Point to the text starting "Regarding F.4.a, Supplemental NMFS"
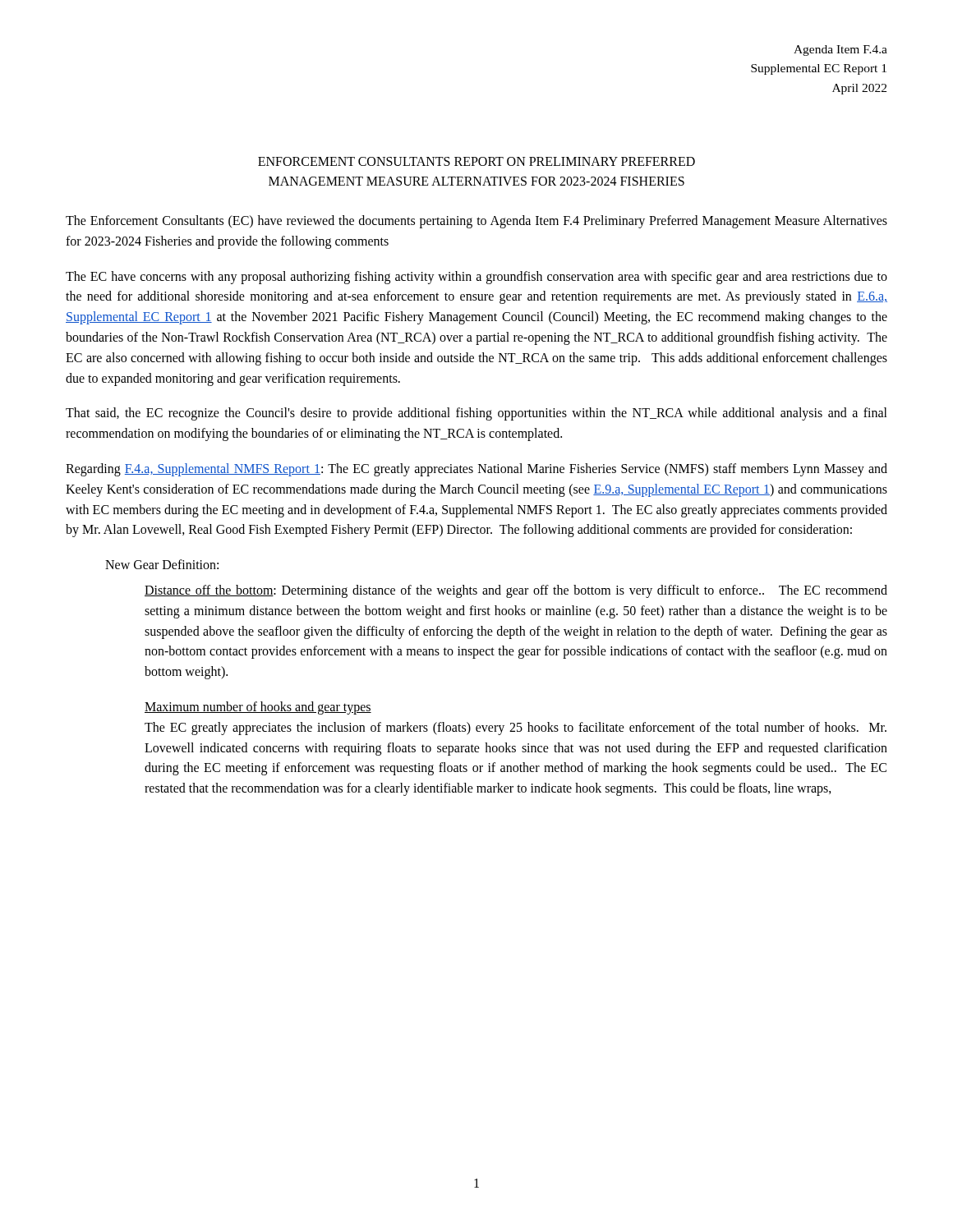 [476, 499]
